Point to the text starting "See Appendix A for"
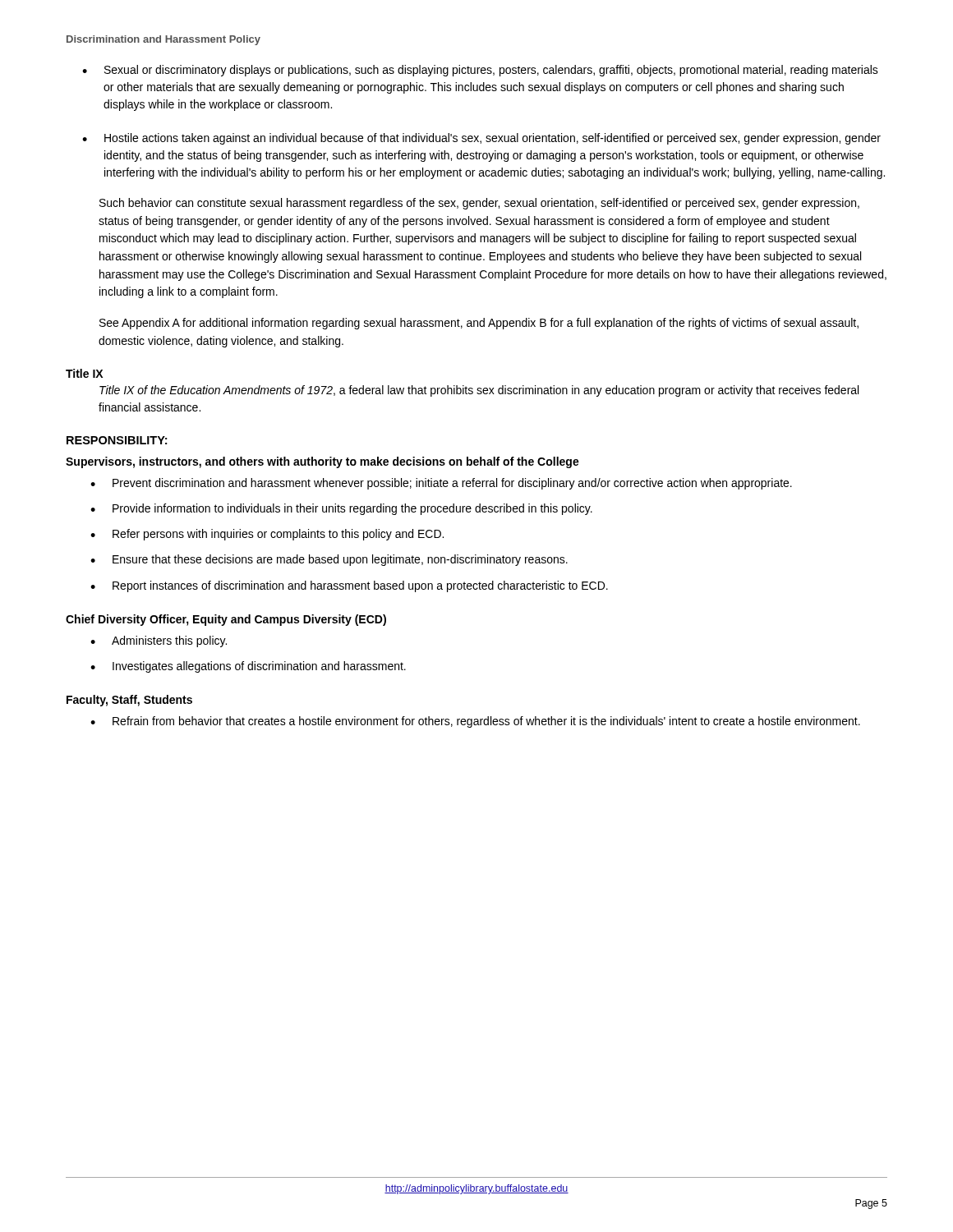The height and width of the screenshot is (1232, 953). [479, 332]
